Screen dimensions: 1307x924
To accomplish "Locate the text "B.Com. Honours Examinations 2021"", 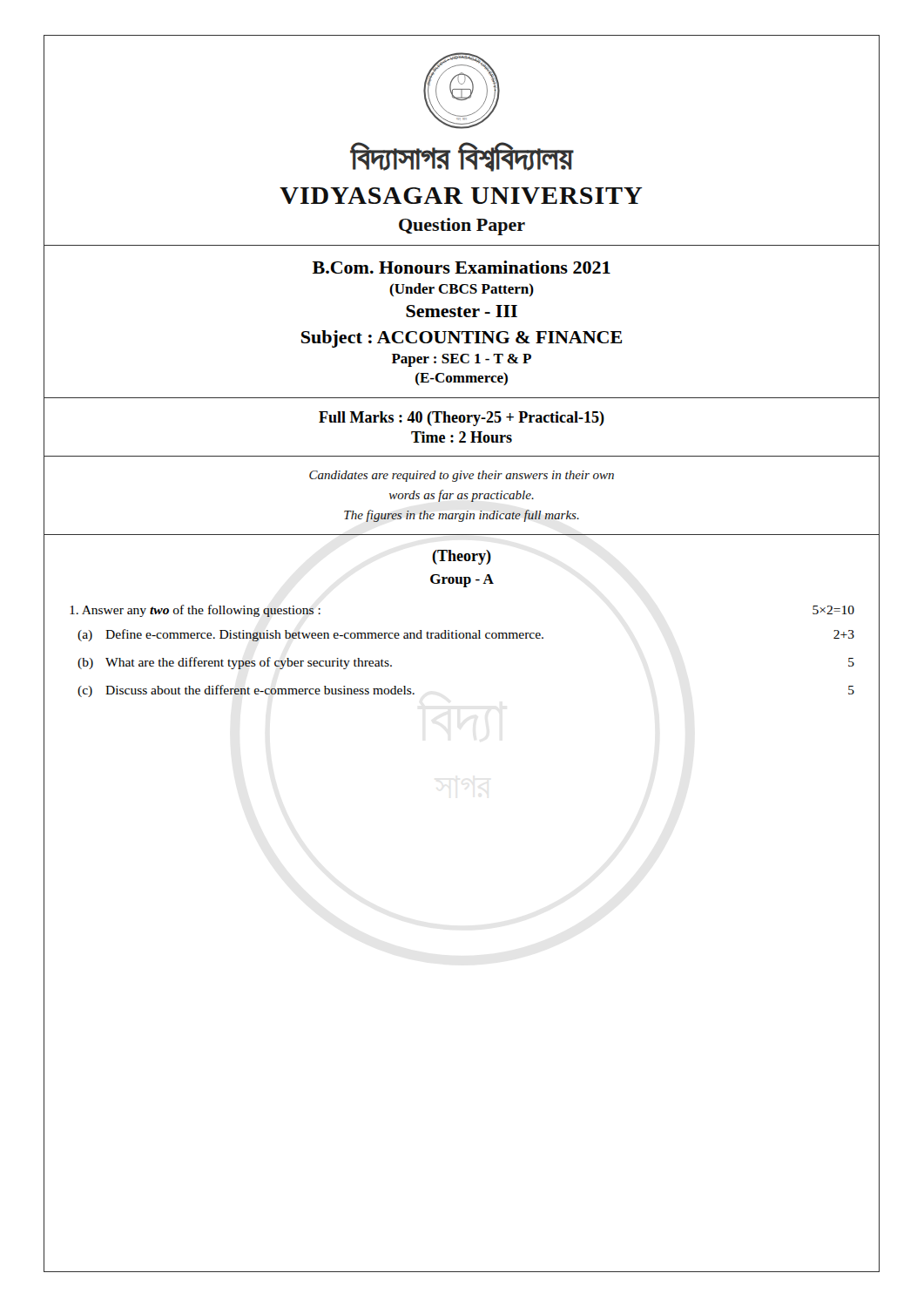I will pos(462,267).
